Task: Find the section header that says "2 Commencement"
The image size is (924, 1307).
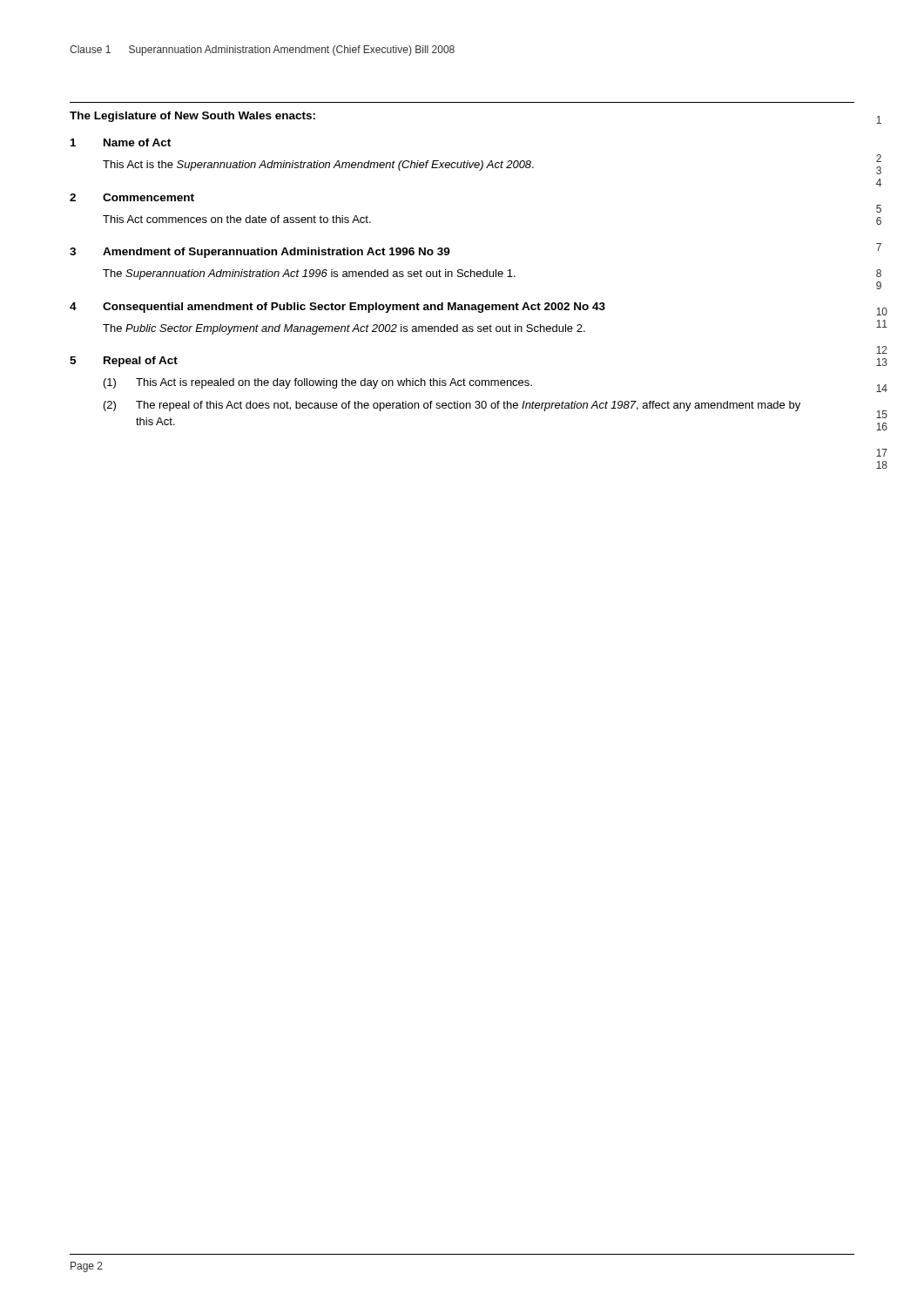Action: [132, 197]
